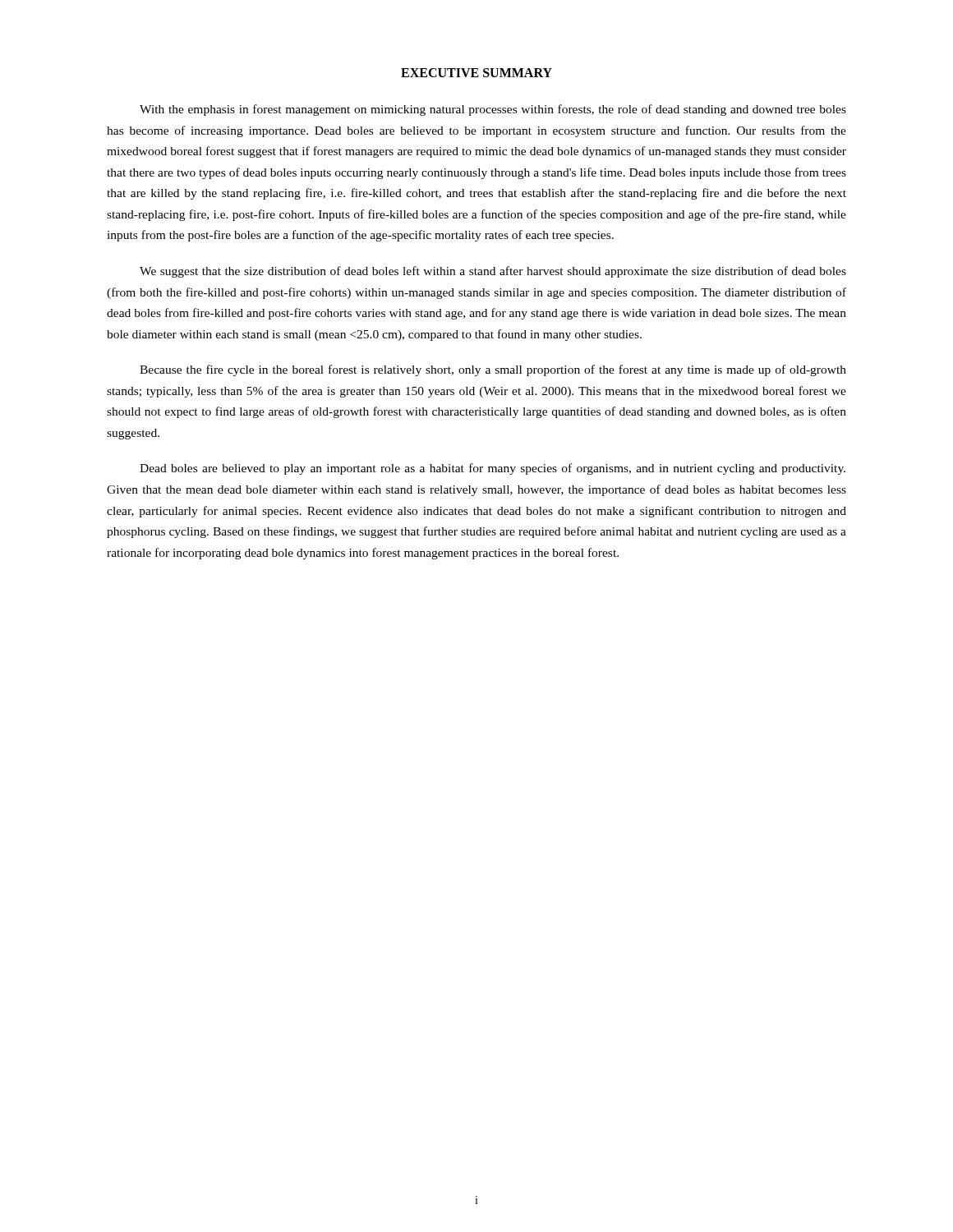
Task: Point to the block beginning "Because the fire cycle in the"
Action: (476, 401)
